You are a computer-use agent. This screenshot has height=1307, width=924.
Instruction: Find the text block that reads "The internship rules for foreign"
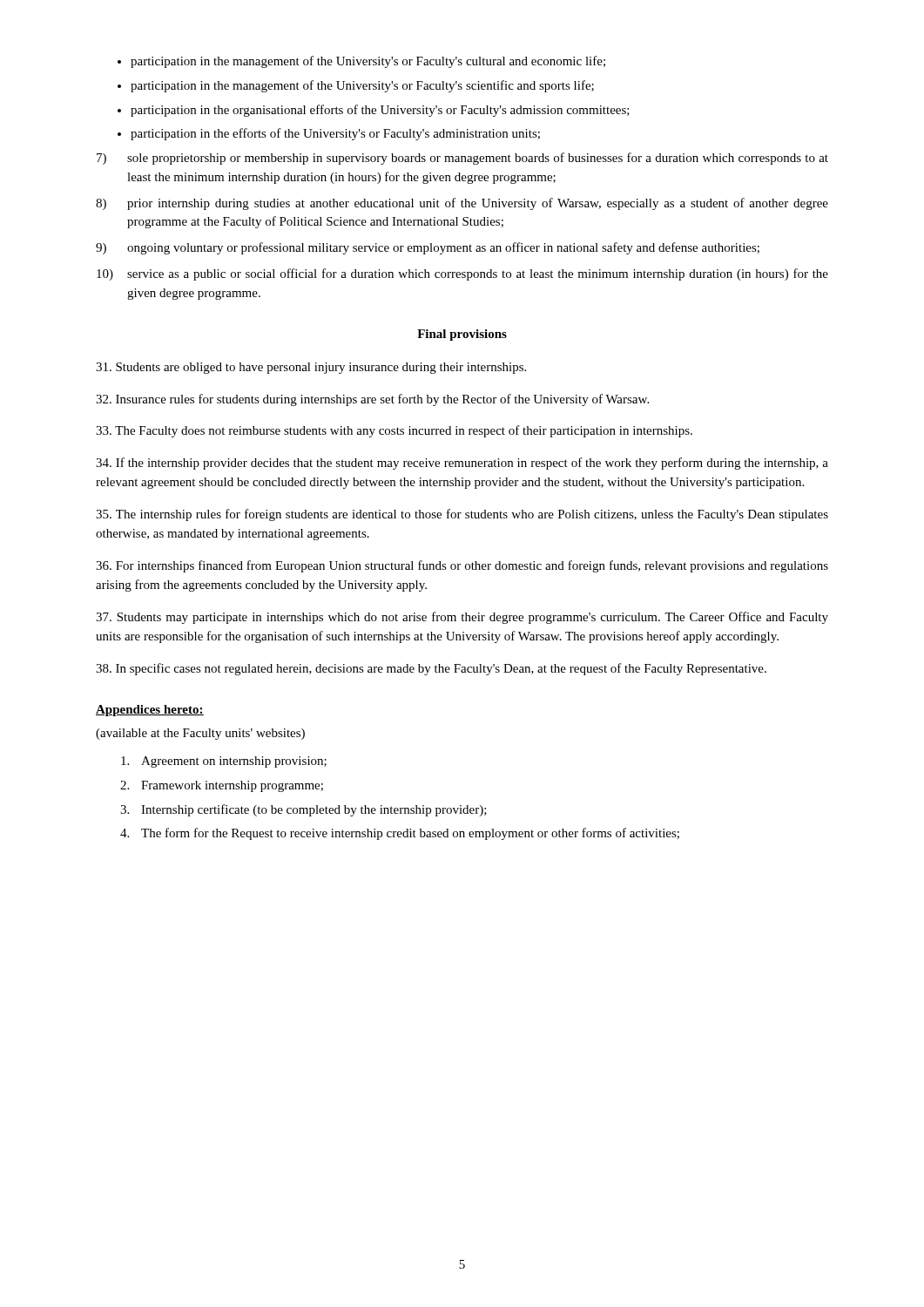point(462,524)
